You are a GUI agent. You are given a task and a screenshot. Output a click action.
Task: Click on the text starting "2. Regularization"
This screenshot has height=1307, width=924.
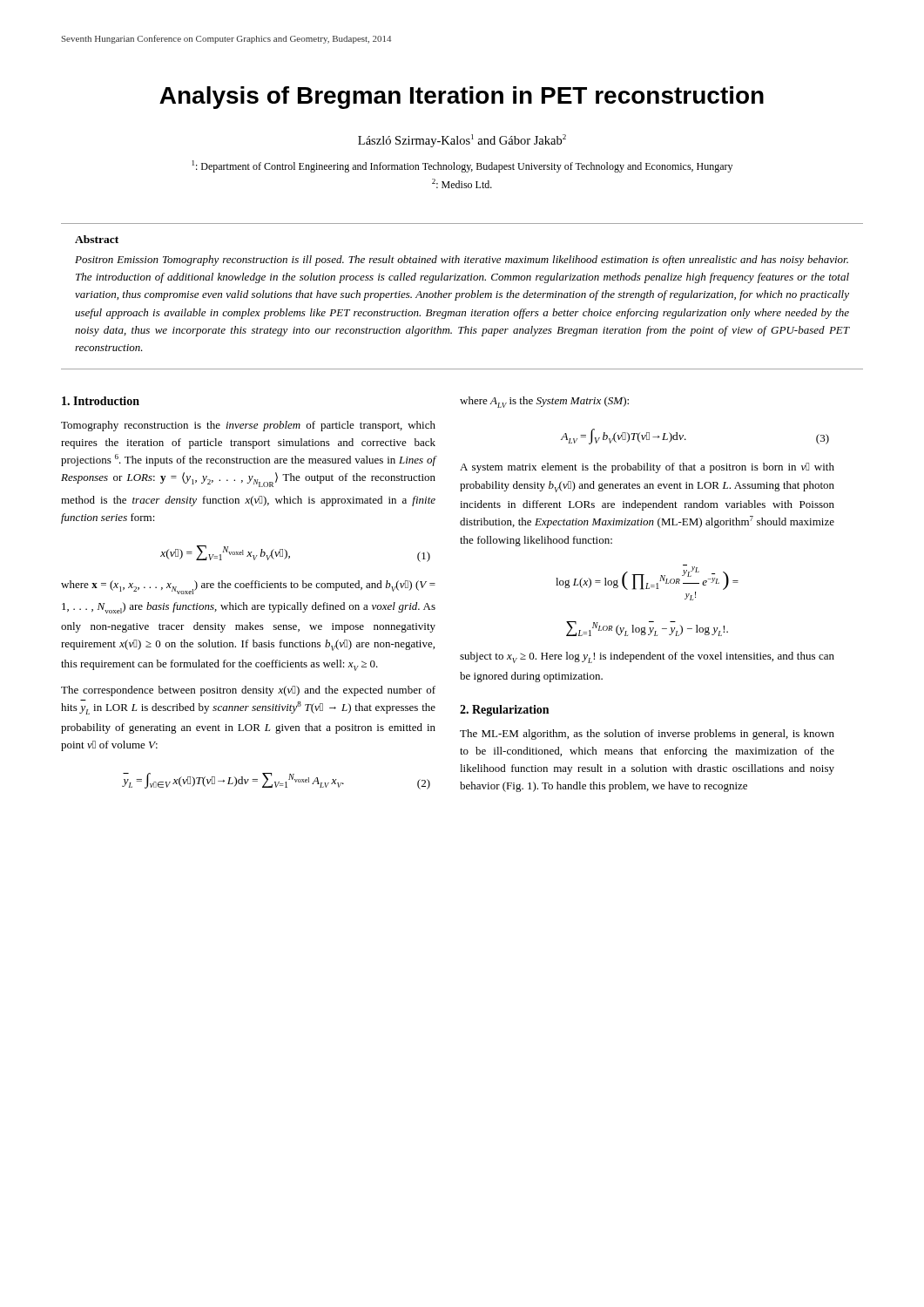point(505,710)
